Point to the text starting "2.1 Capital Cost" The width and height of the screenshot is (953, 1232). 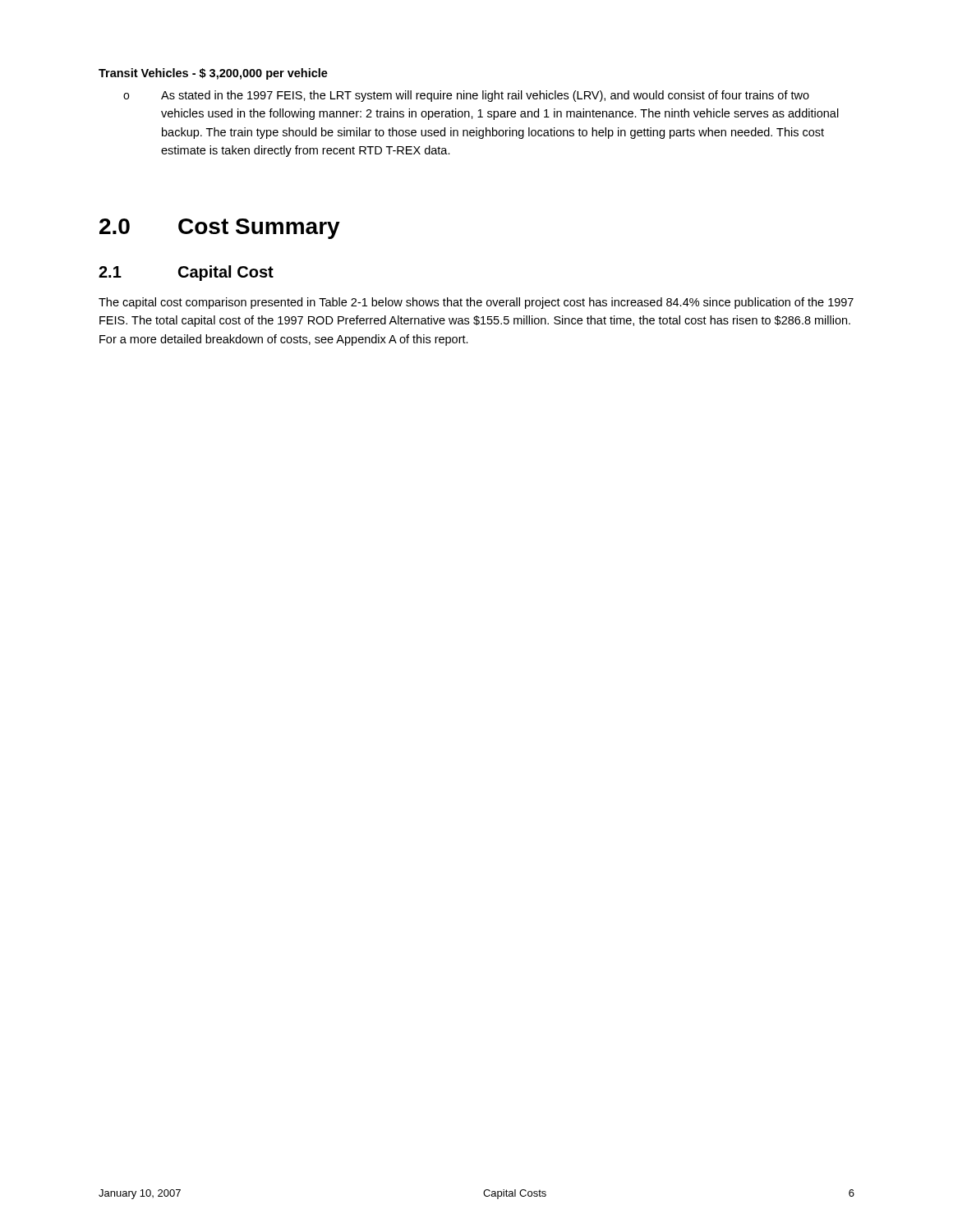click(186, 272)
